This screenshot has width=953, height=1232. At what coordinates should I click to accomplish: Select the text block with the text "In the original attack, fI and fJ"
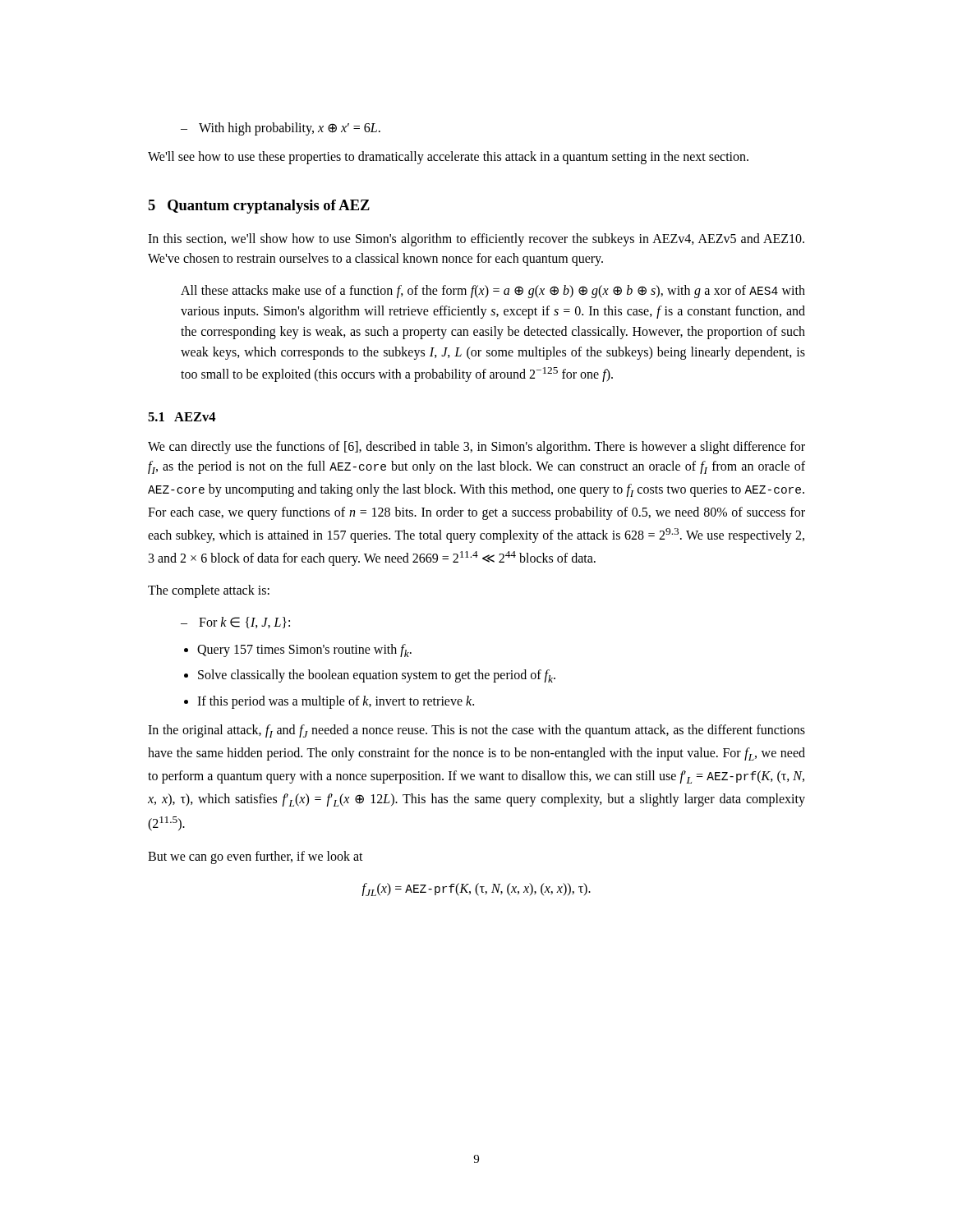tap(476, 777)
